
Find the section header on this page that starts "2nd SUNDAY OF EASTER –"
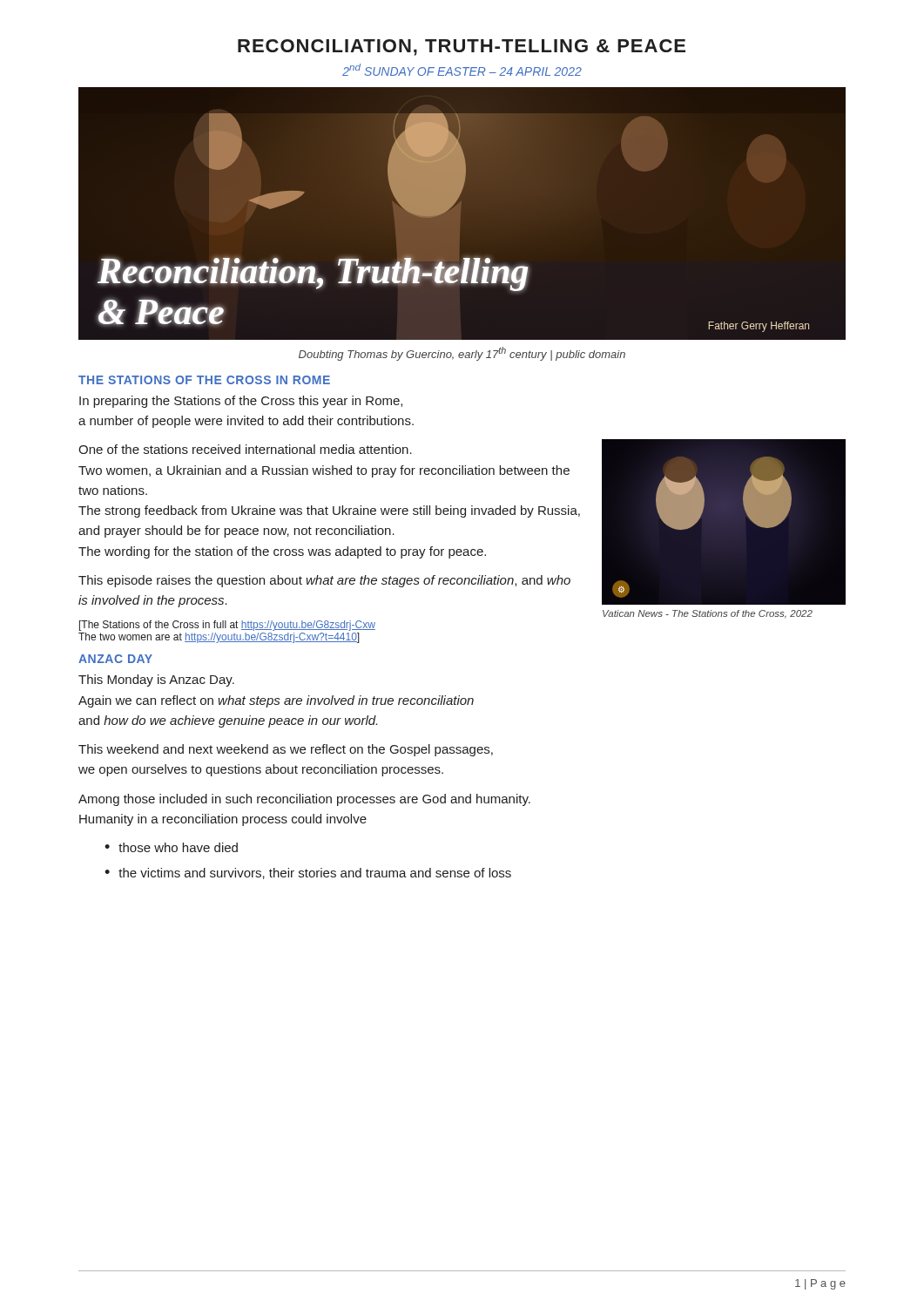(x=462, y=70)
